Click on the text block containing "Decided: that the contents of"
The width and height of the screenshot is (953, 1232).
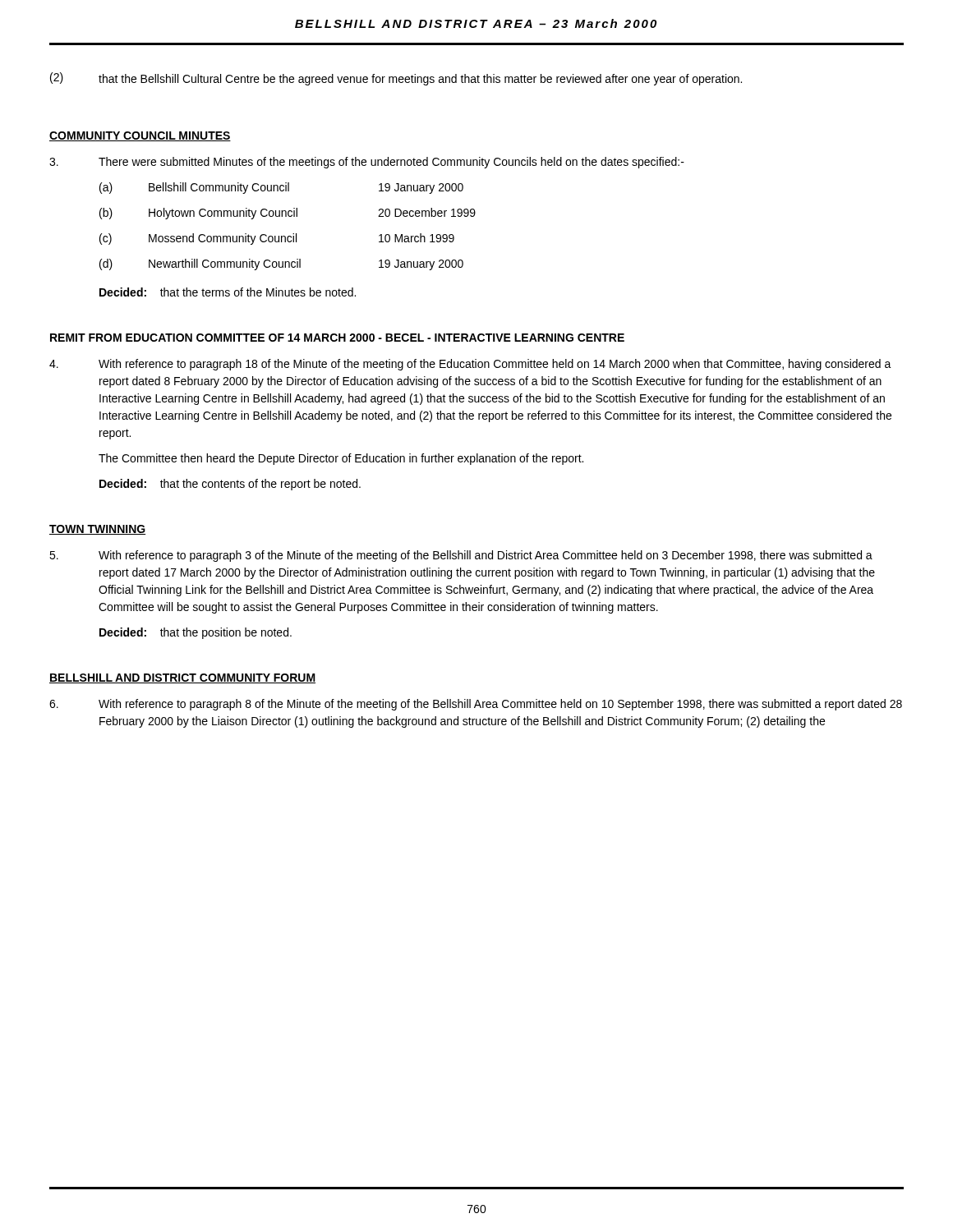pyautogui.click(x=230, y=484)
